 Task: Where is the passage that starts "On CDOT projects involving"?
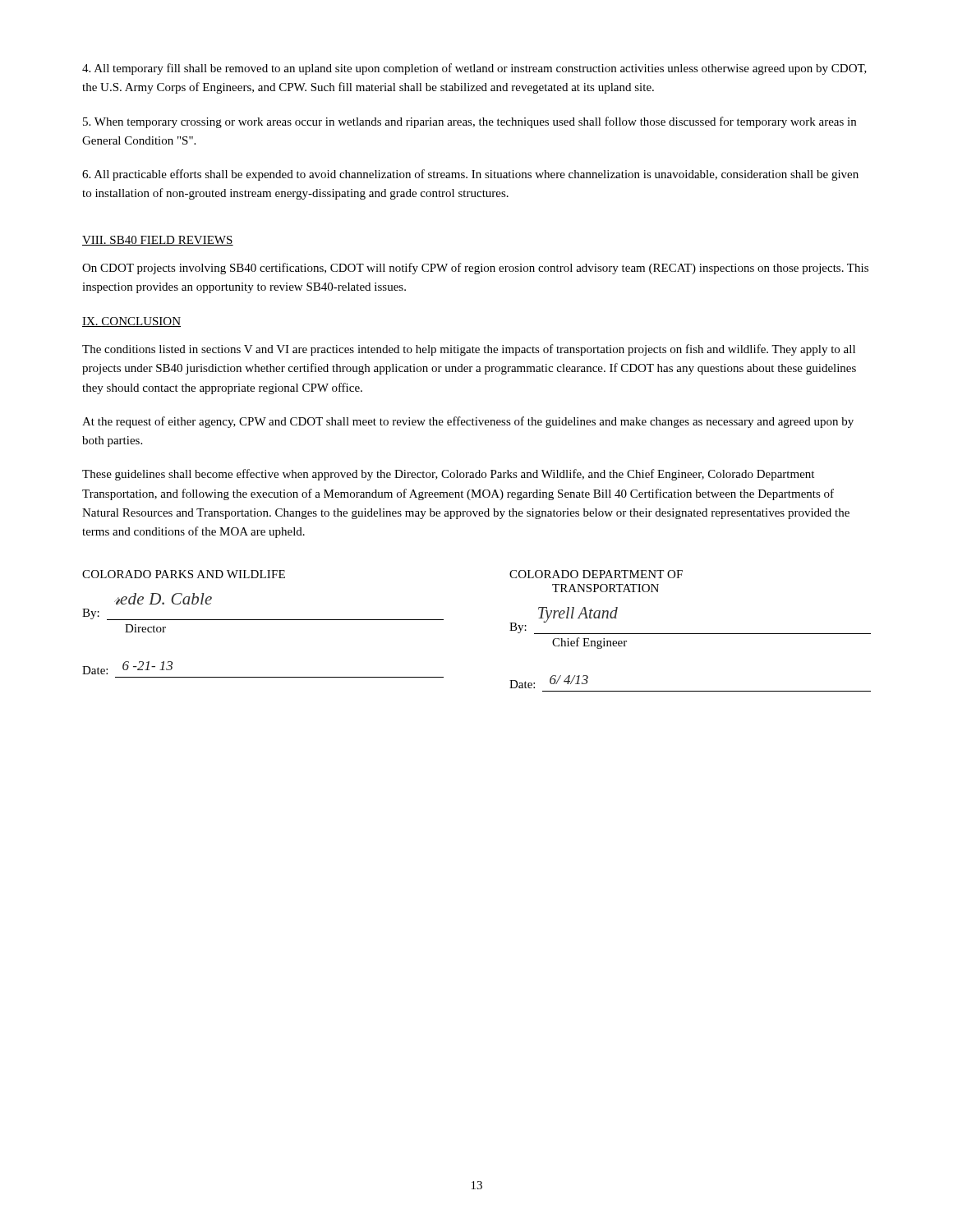click(x=475, y=277)
